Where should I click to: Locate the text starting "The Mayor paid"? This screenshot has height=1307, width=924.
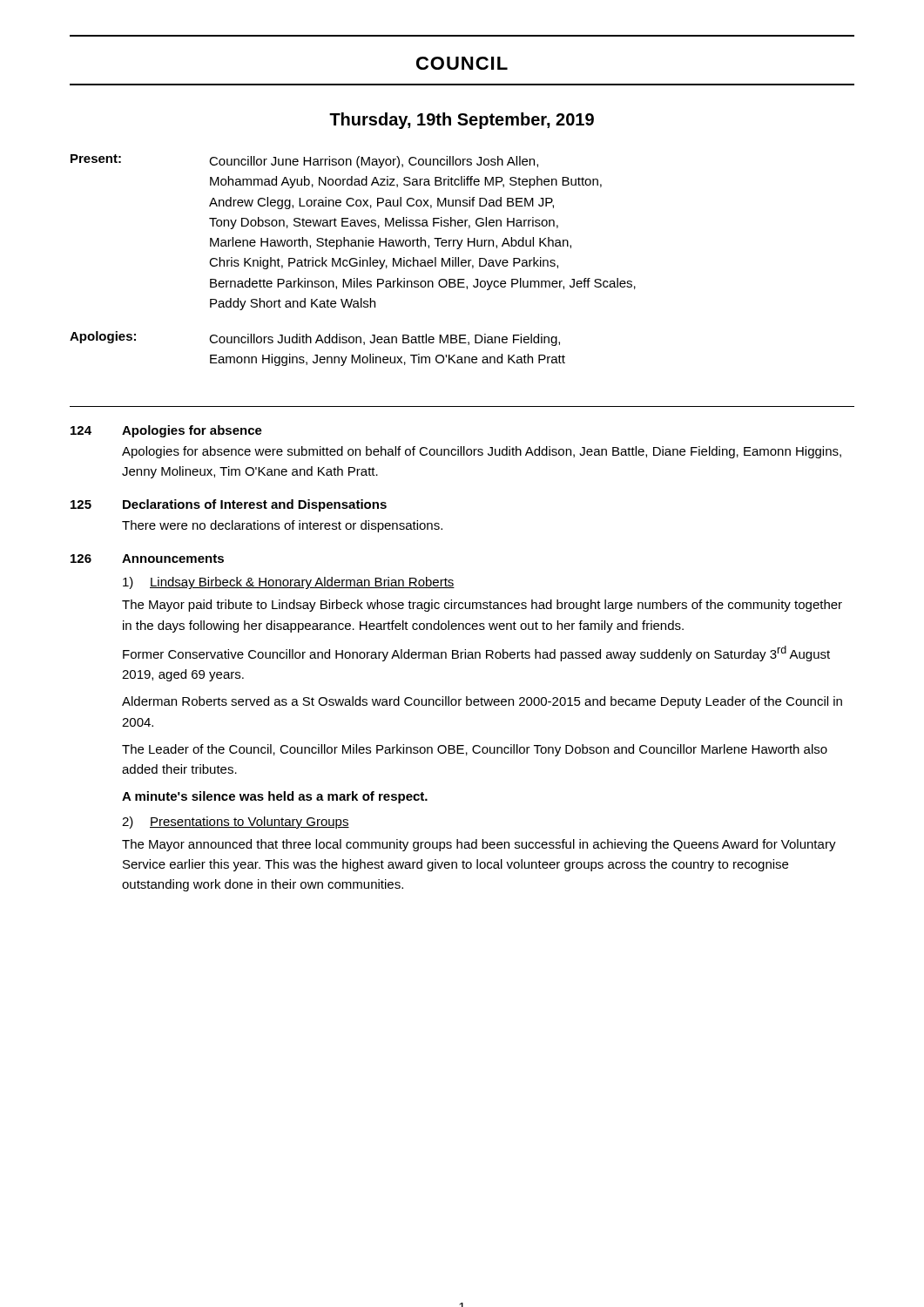[482, 615]
